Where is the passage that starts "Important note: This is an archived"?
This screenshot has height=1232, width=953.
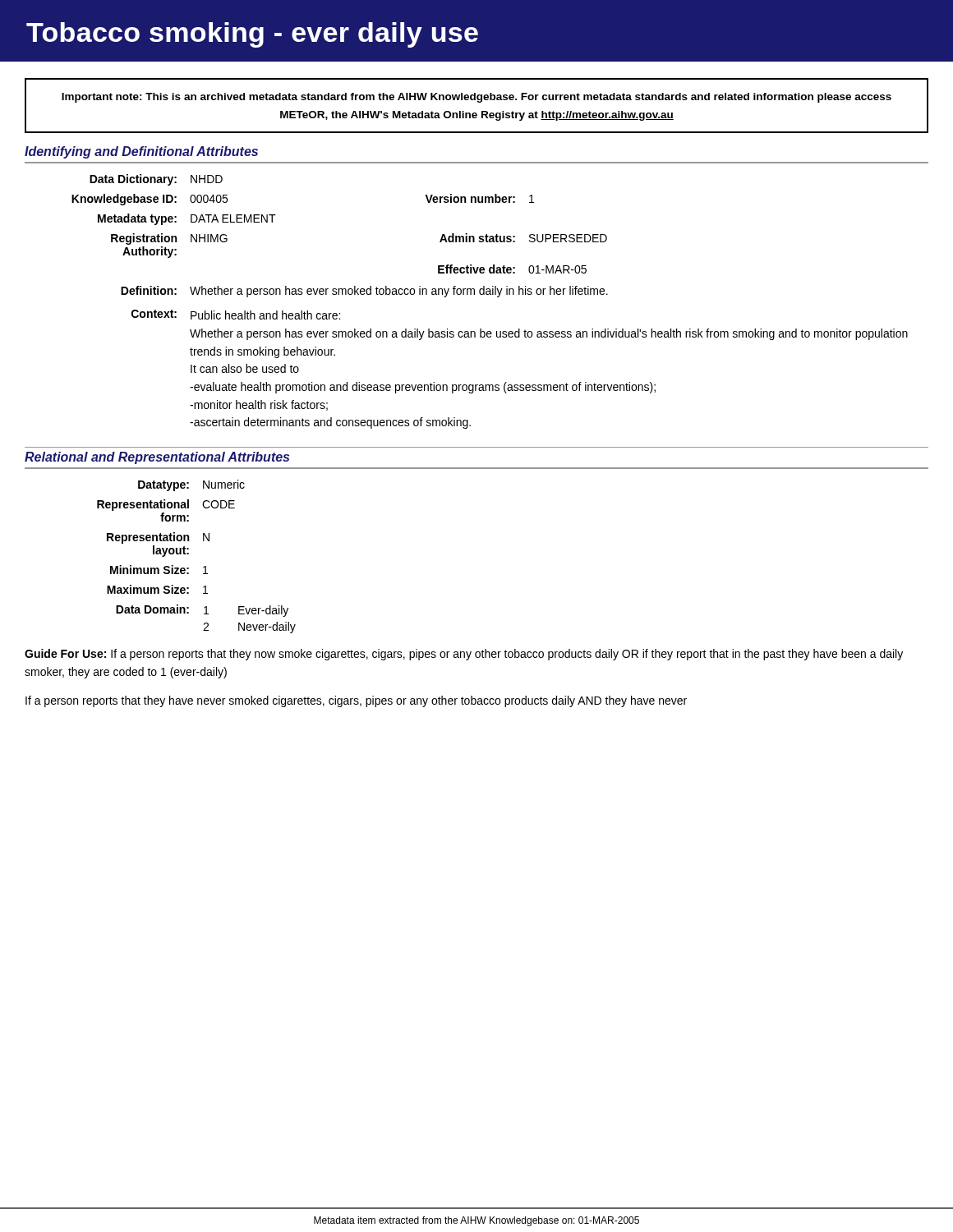point(476,105)
